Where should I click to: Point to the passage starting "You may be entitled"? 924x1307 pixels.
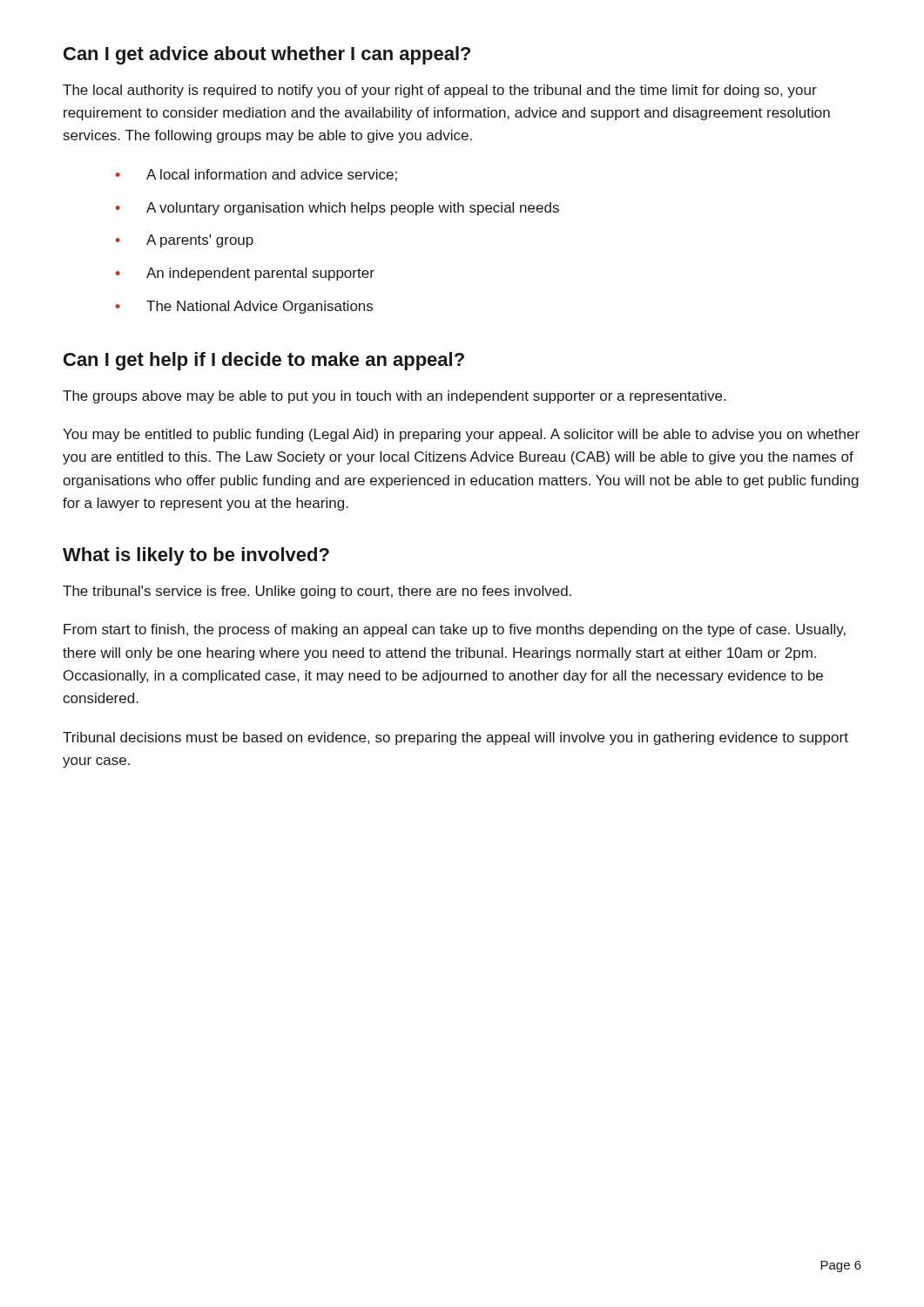[x=461, y=469]
